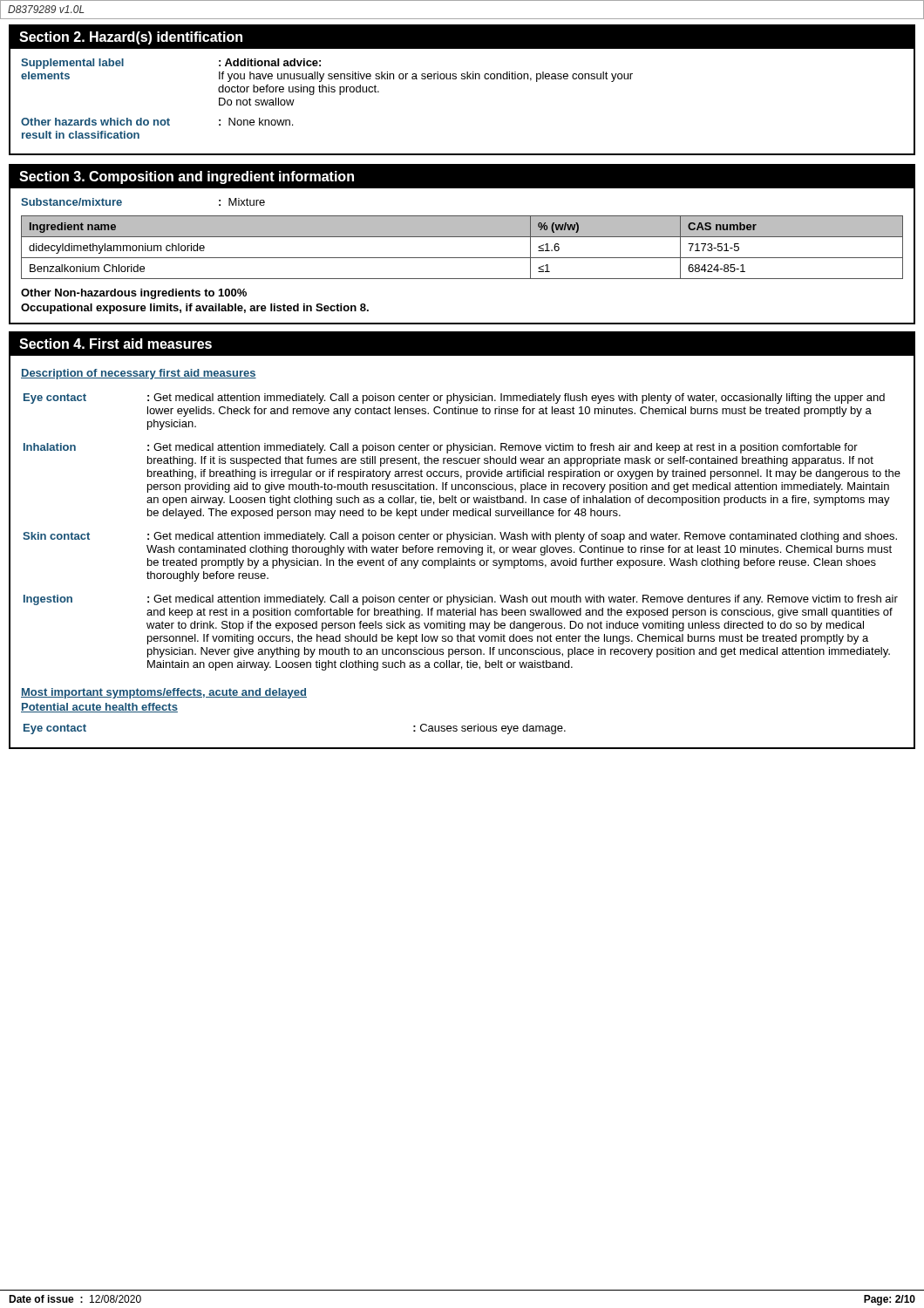Image resolution: width=924 pixels, height=1308 pixels.
Task: Point to the text starting "Section 2. Hazard(s)"
Action: point(462,90)
